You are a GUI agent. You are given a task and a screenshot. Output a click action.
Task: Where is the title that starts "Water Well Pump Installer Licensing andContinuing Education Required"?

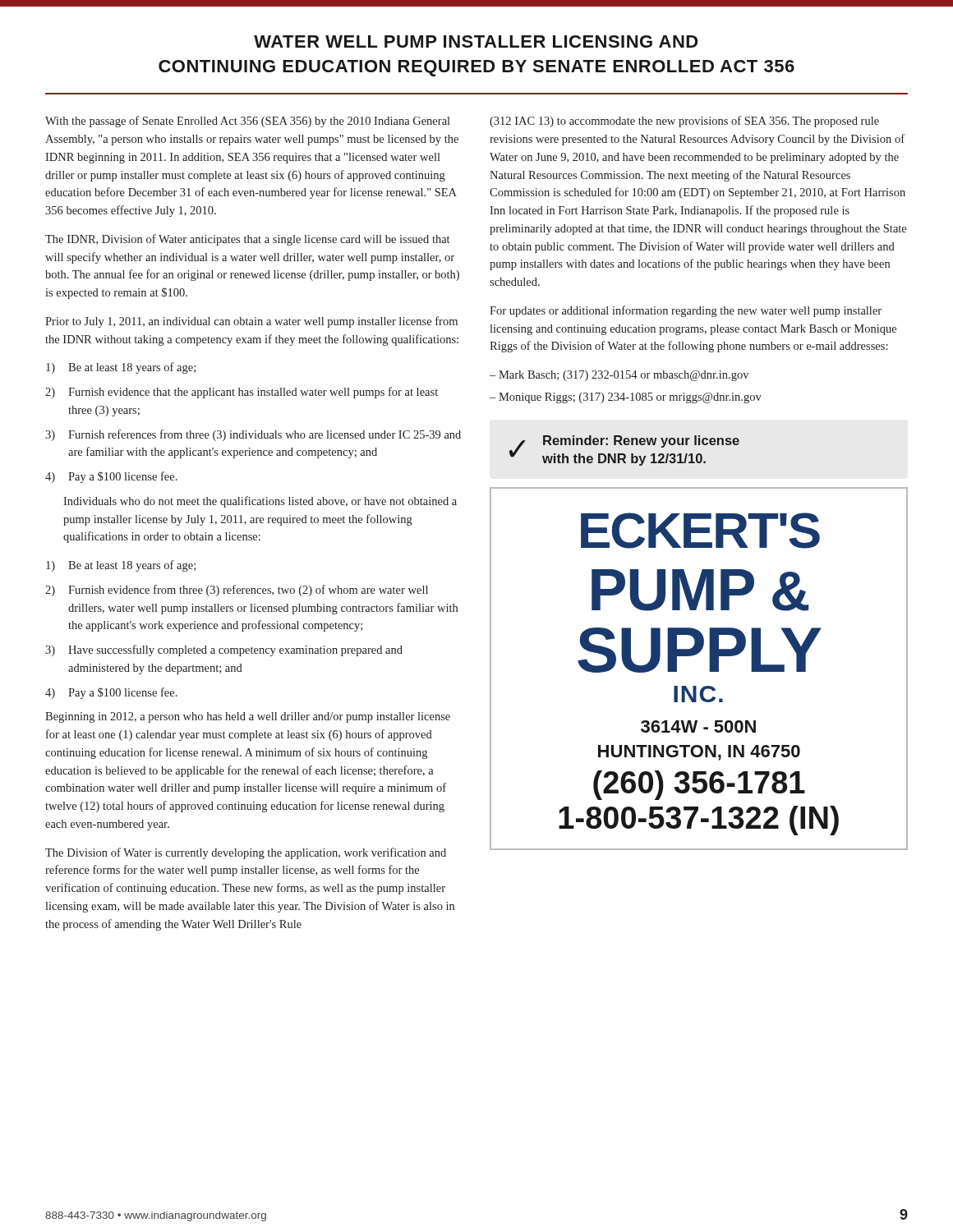(476, 54)
